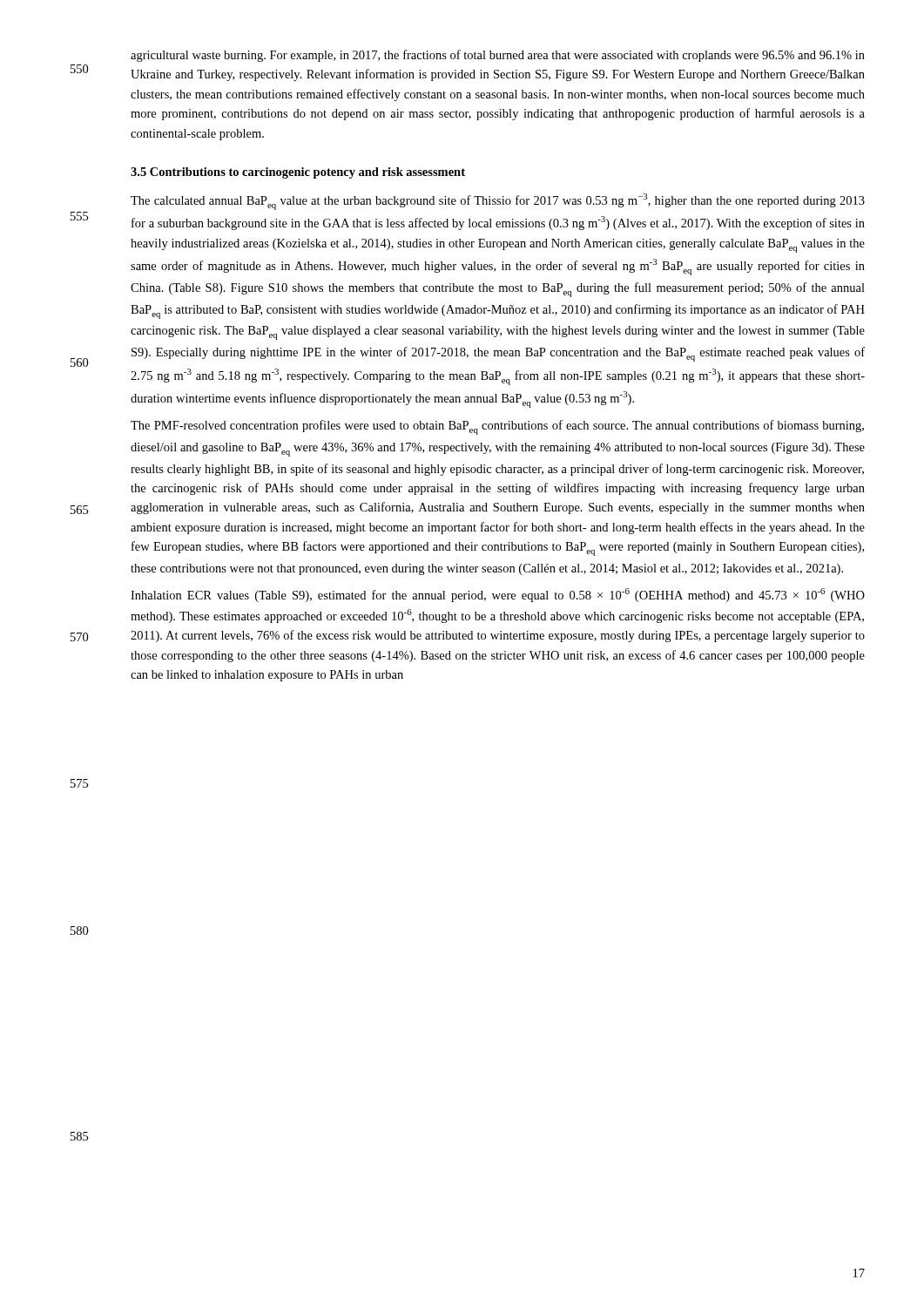
Task: Click on the text starting "3.5 Contributions to carcinogenic potency"
Action: 298,172
